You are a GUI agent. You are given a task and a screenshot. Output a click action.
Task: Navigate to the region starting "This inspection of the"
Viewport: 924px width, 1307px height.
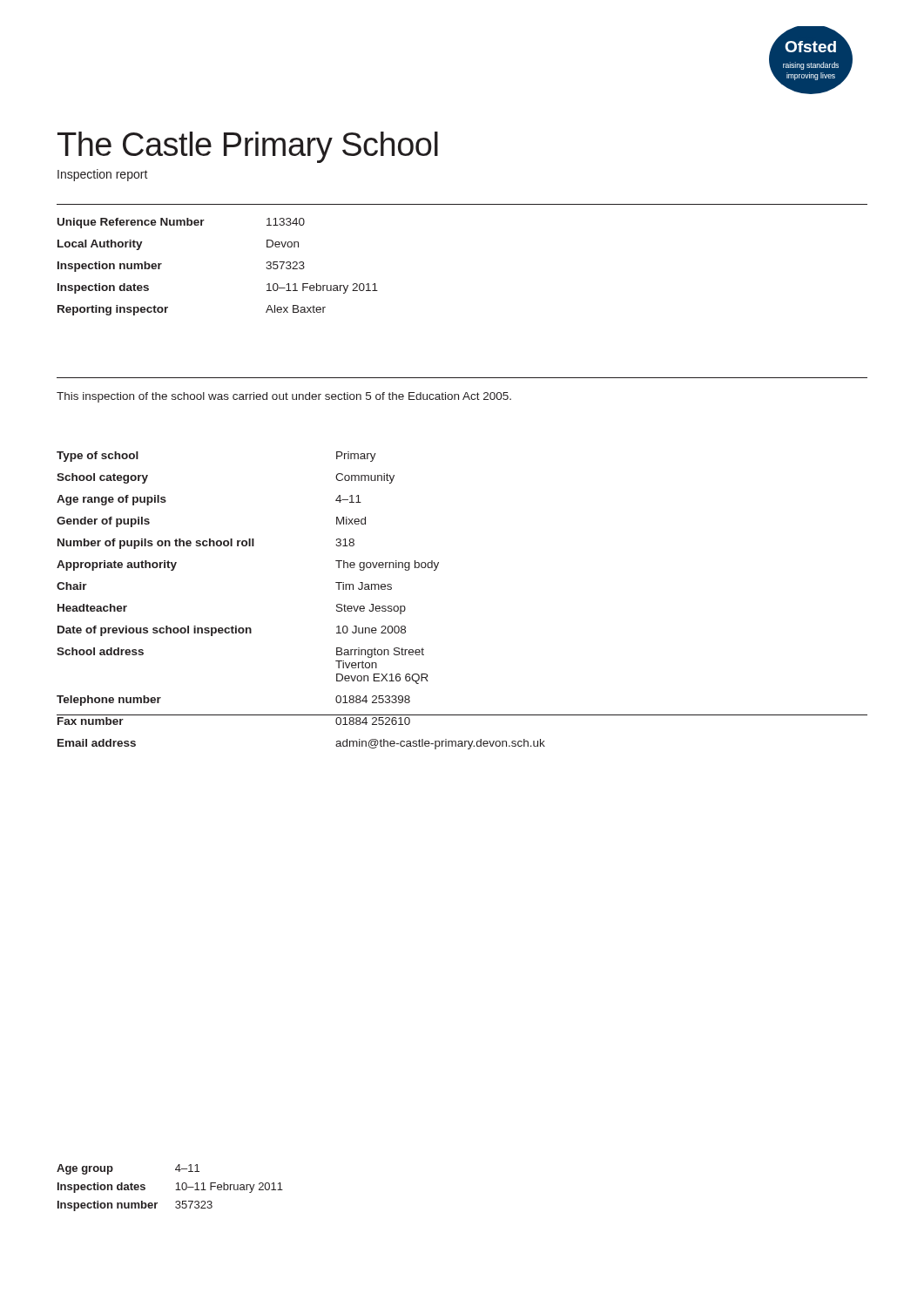click(x=284, y=396)
